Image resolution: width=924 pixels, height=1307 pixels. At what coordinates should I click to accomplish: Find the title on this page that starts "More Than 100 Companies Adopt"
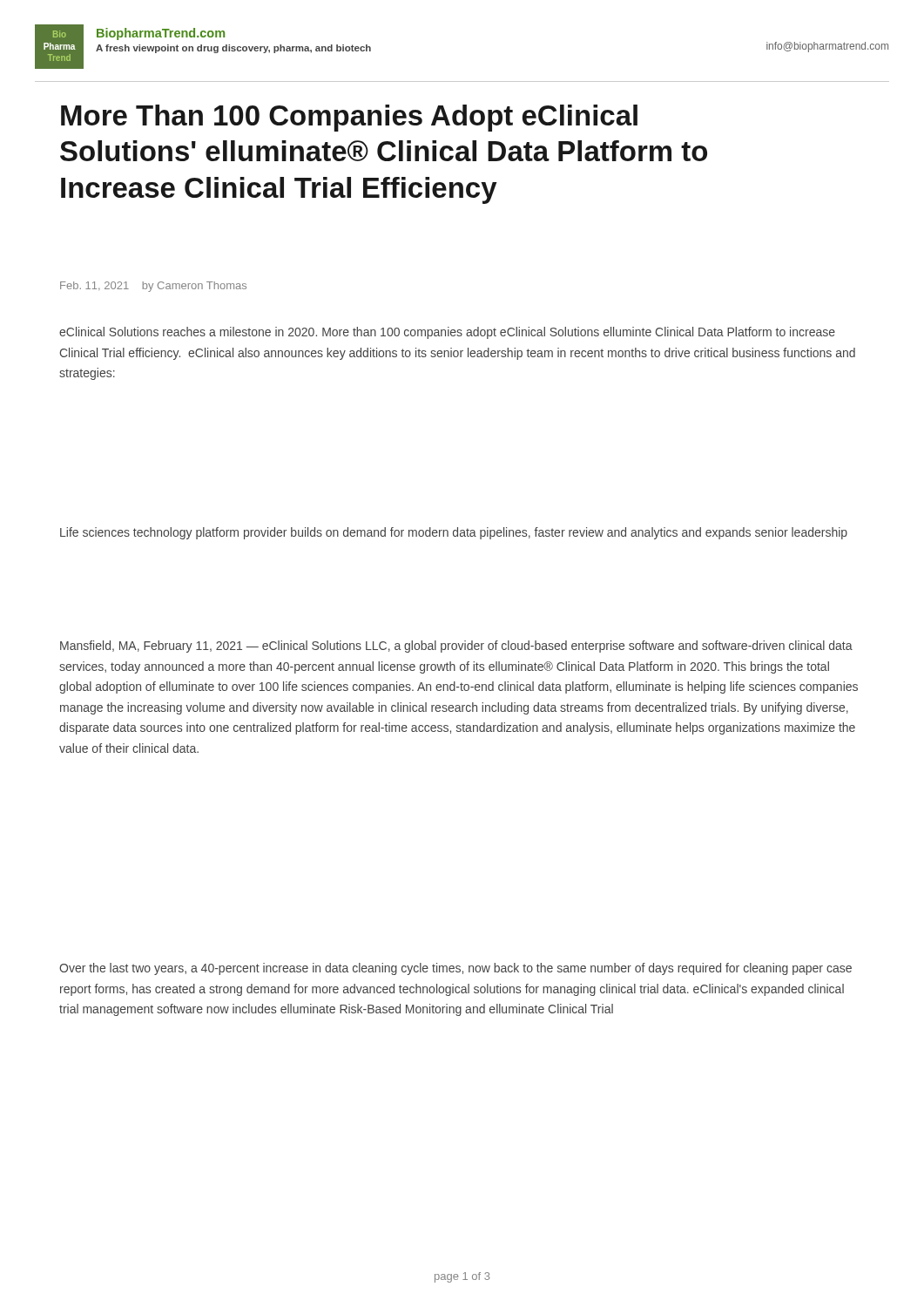pyautogui.click(x=462, y=152)
